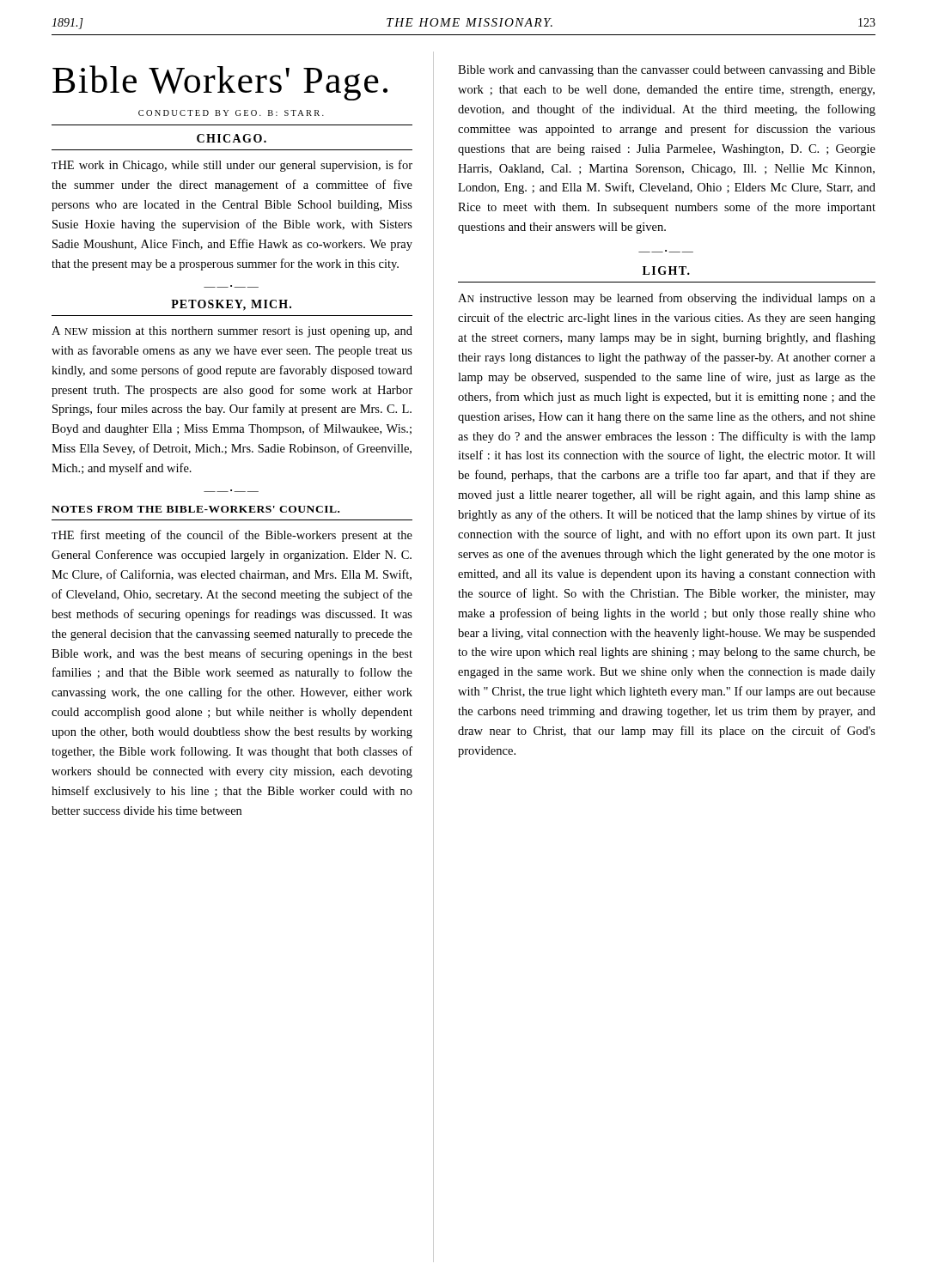Select the text starting "Bible Workers' Page."
The image size is (927, 1288).
pos(221,81)
